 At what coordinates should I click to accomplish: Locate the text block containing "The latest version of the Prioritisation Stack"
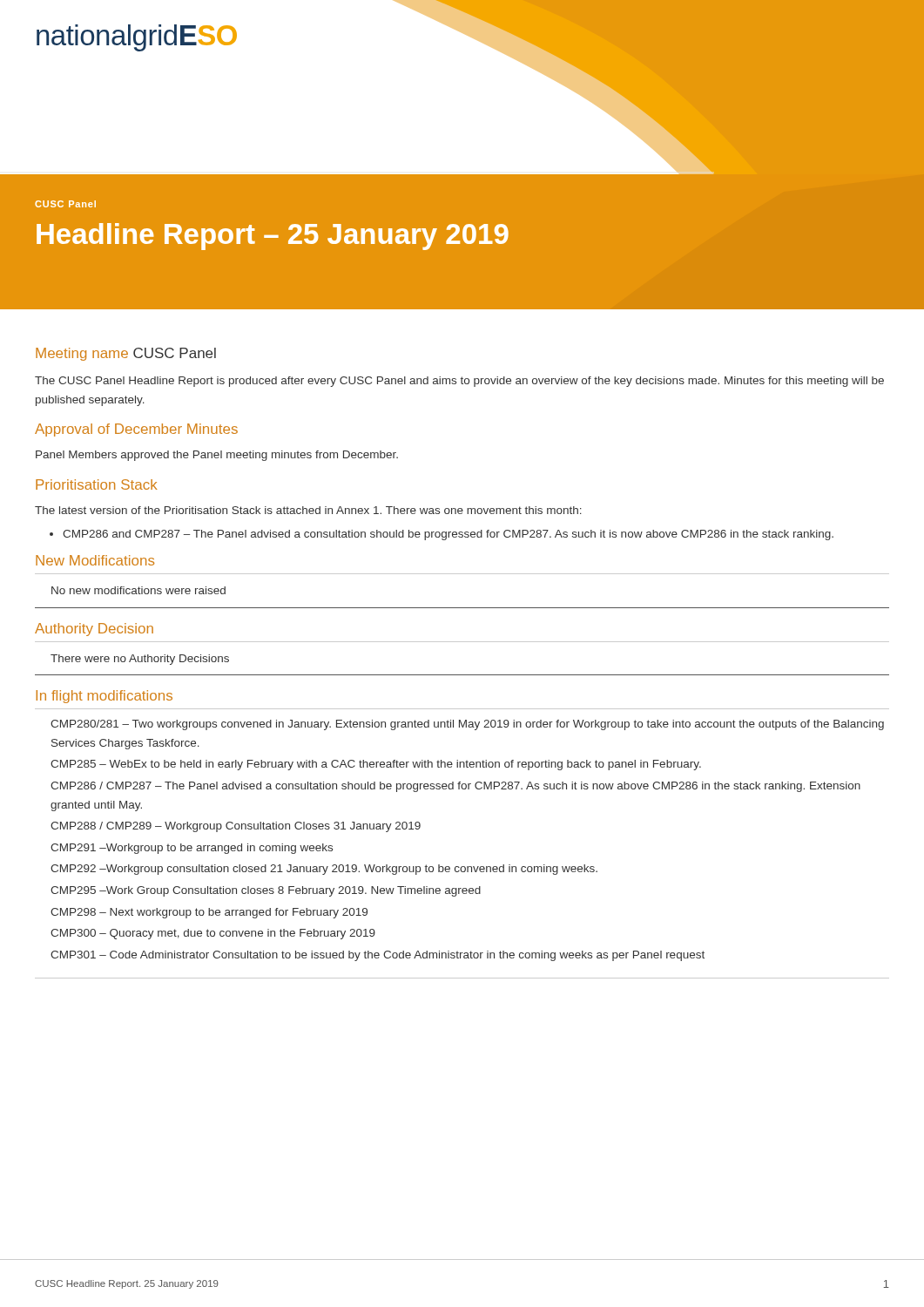coord(309,510)
